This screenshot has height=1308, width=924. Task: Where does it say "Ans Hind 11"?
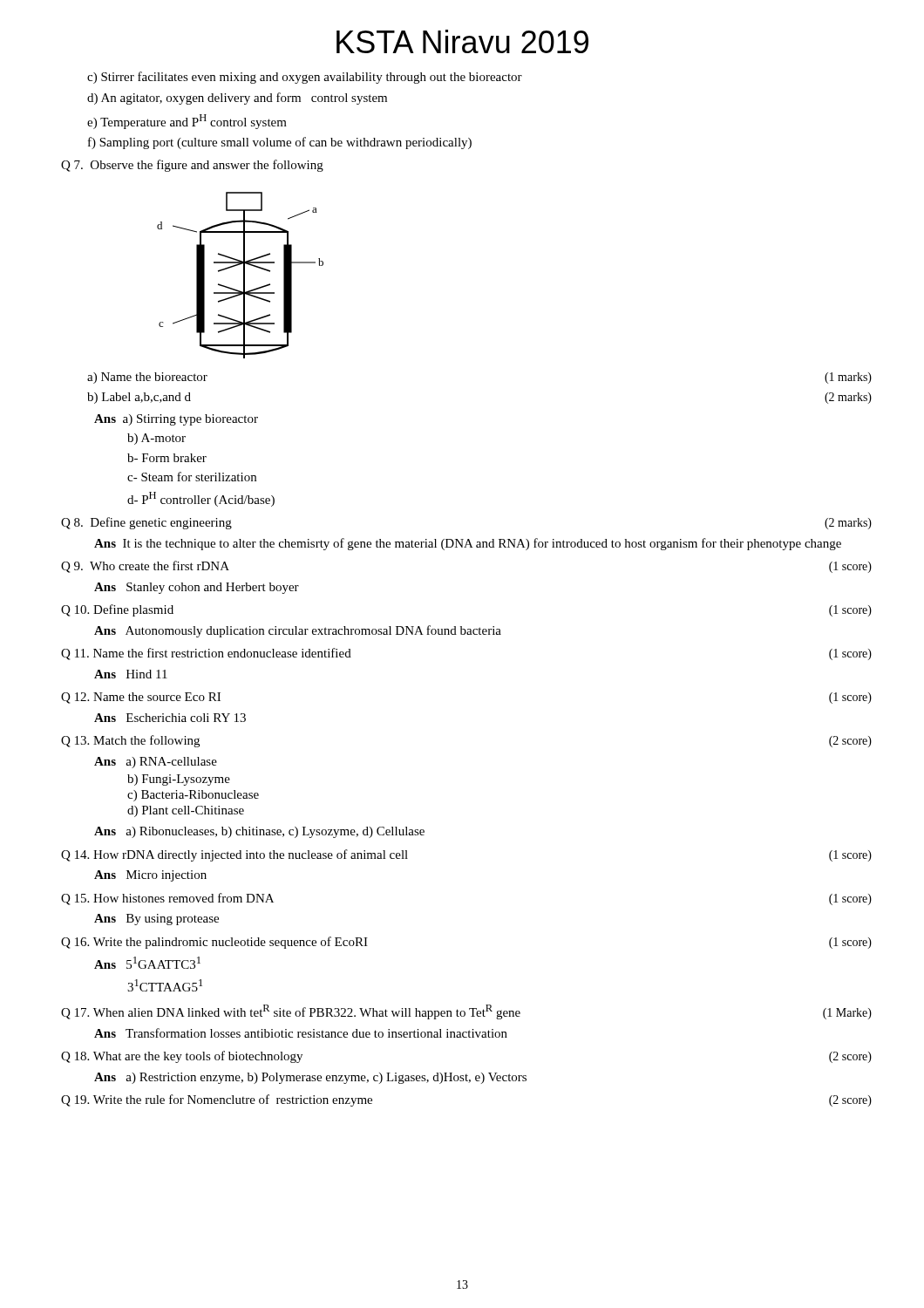[x=131, y=674]
